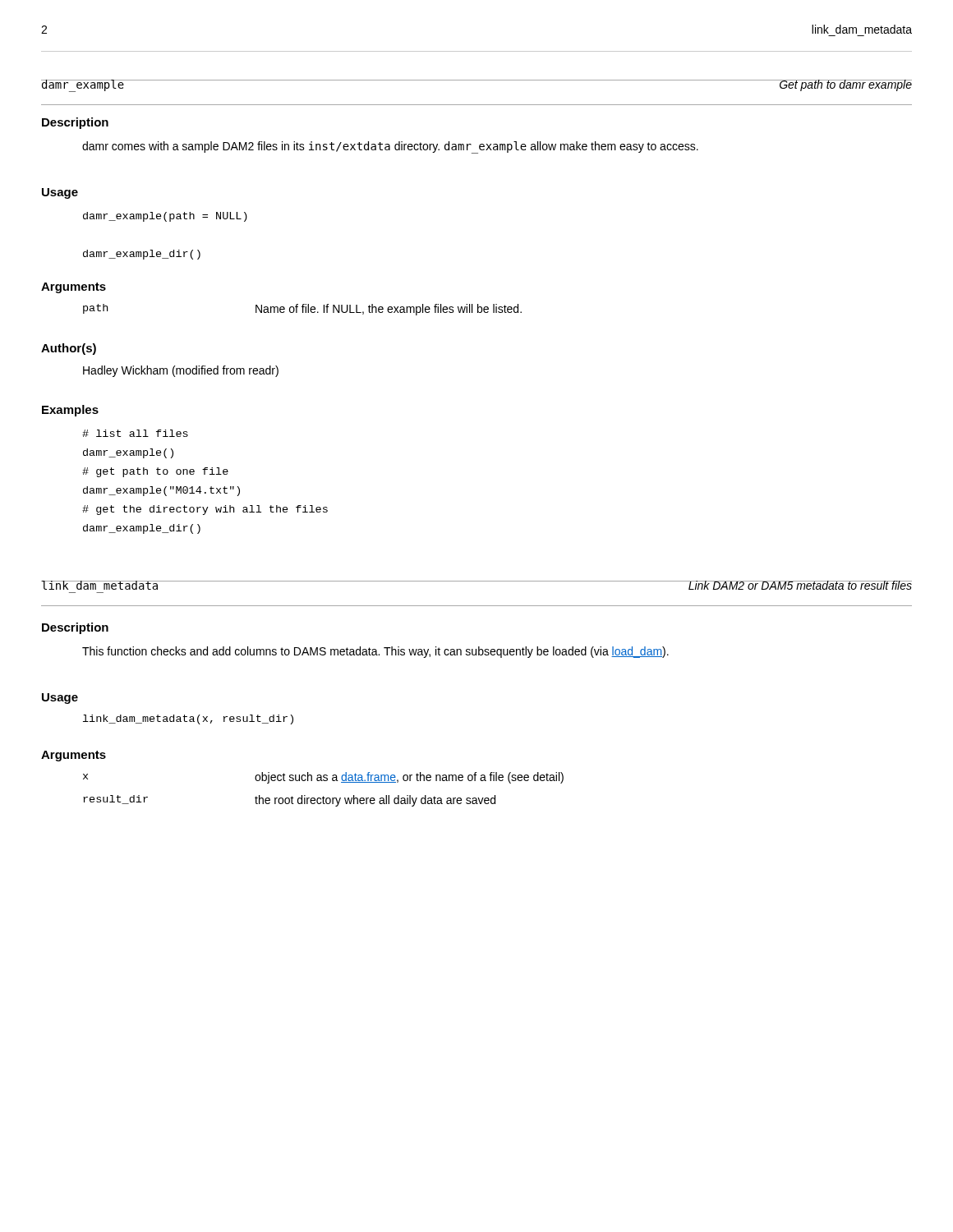953x1232 pixels.
Task: Navigate to the element starting "This function checks and add columns to DAMS"
Action: pos(376,651)
